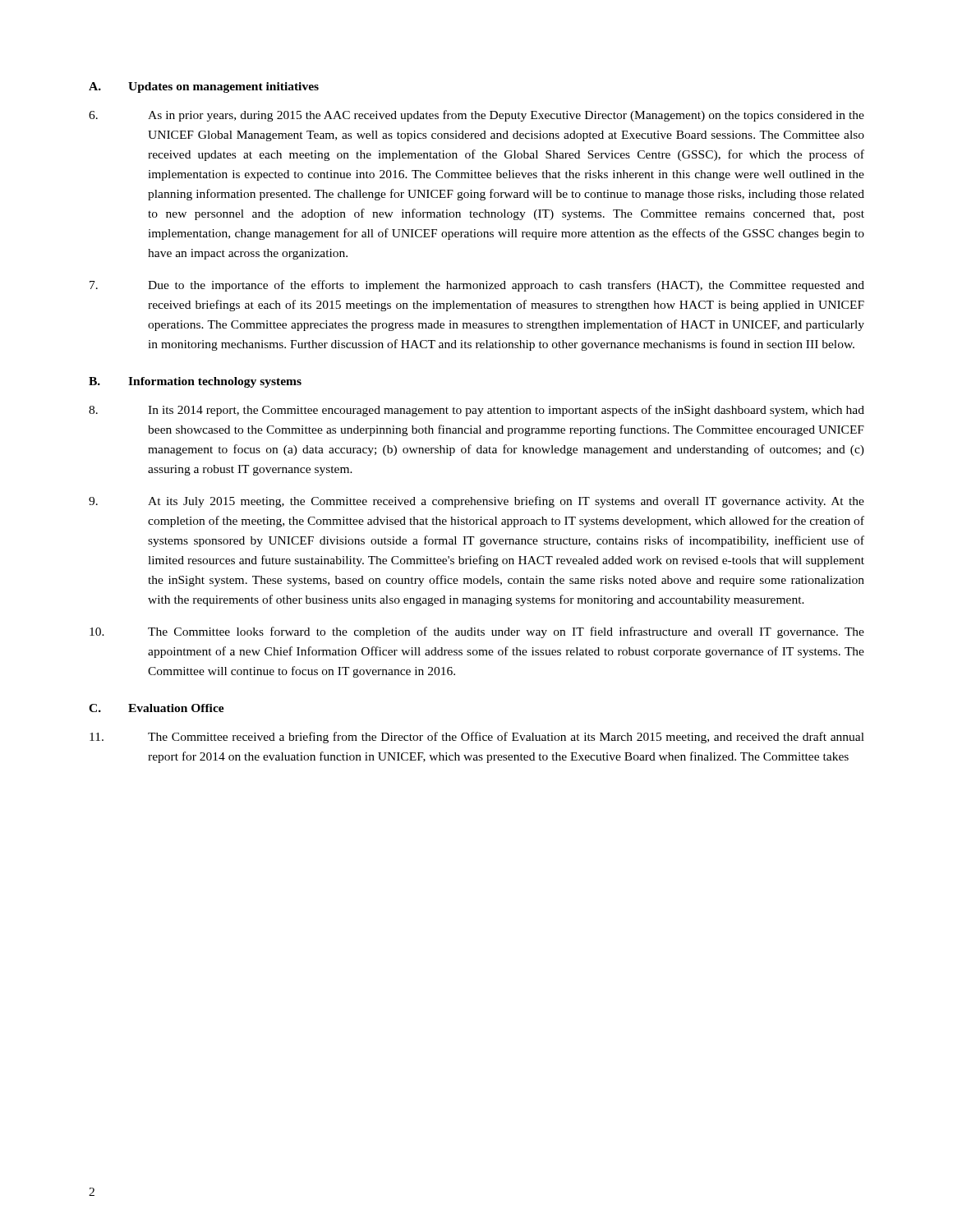This screenshot has width=953, height=1232.
Task: Find the text block starting "Due to the importance of the efforts"
Action: (476, 315)
